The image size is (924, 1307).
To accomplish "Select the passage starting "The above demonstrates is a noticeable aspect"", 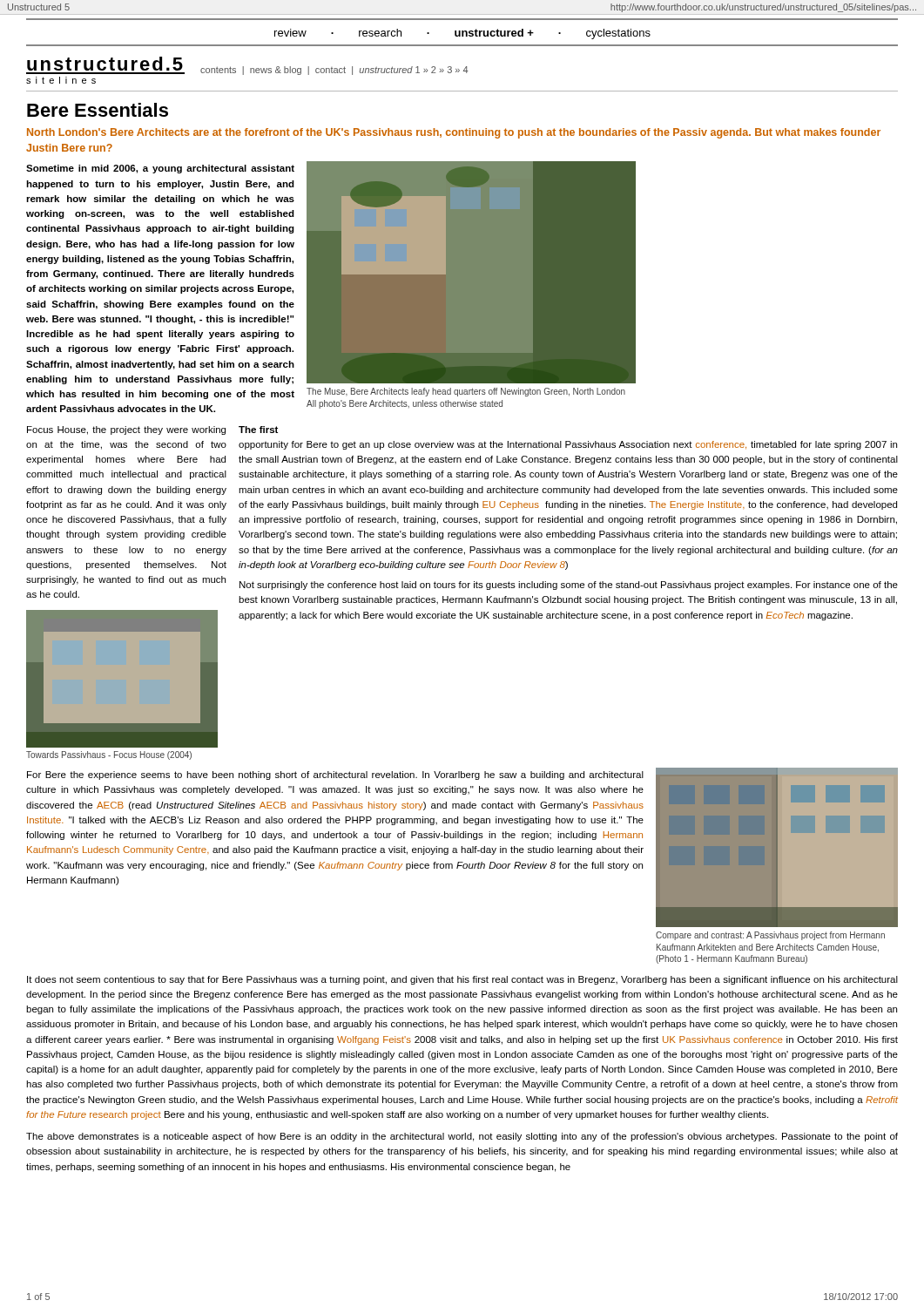I will [462, 1151].
